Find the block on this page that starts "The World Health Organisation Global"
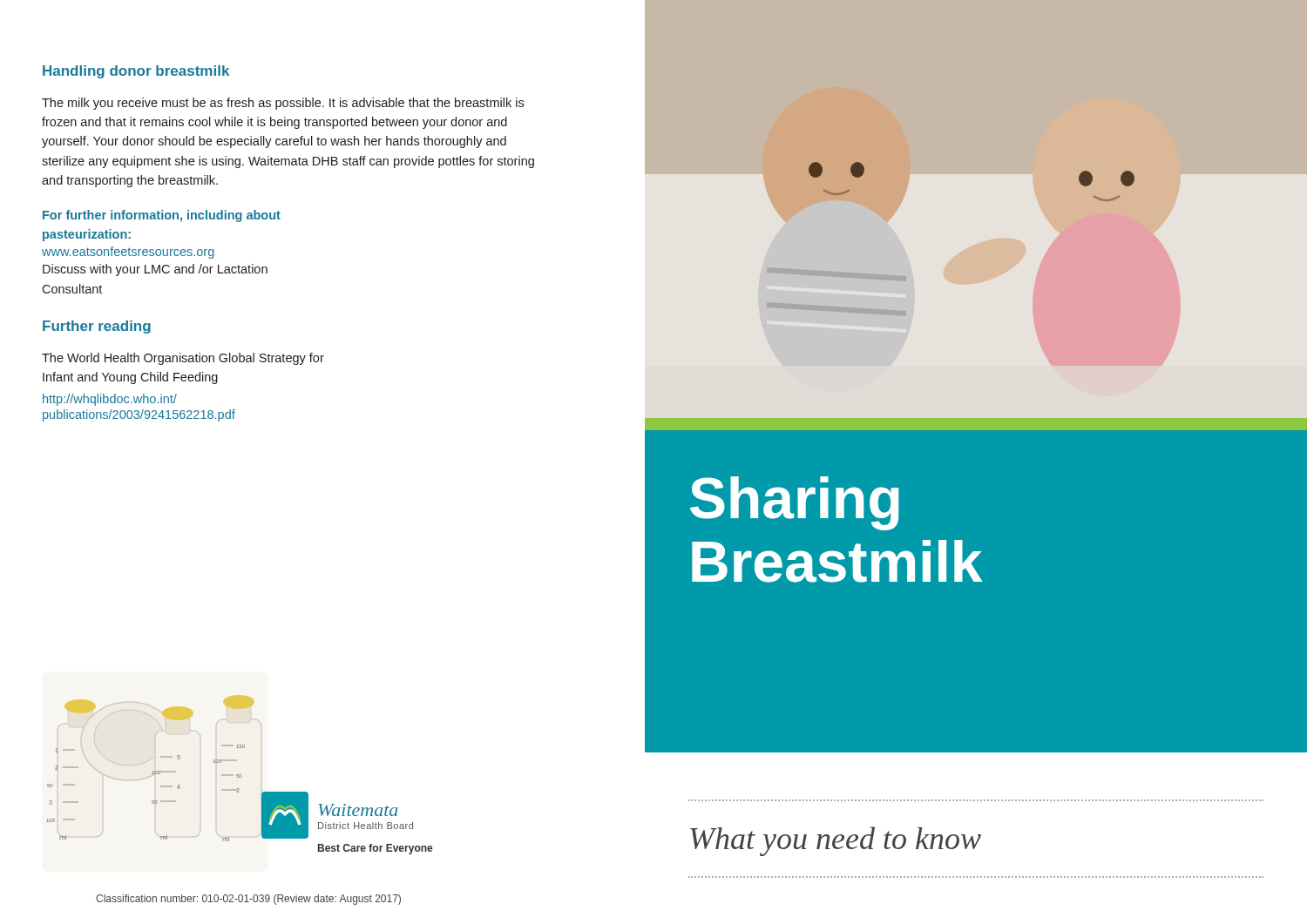Viewport: 1307px width, 924px height. (x=183, y=359)
